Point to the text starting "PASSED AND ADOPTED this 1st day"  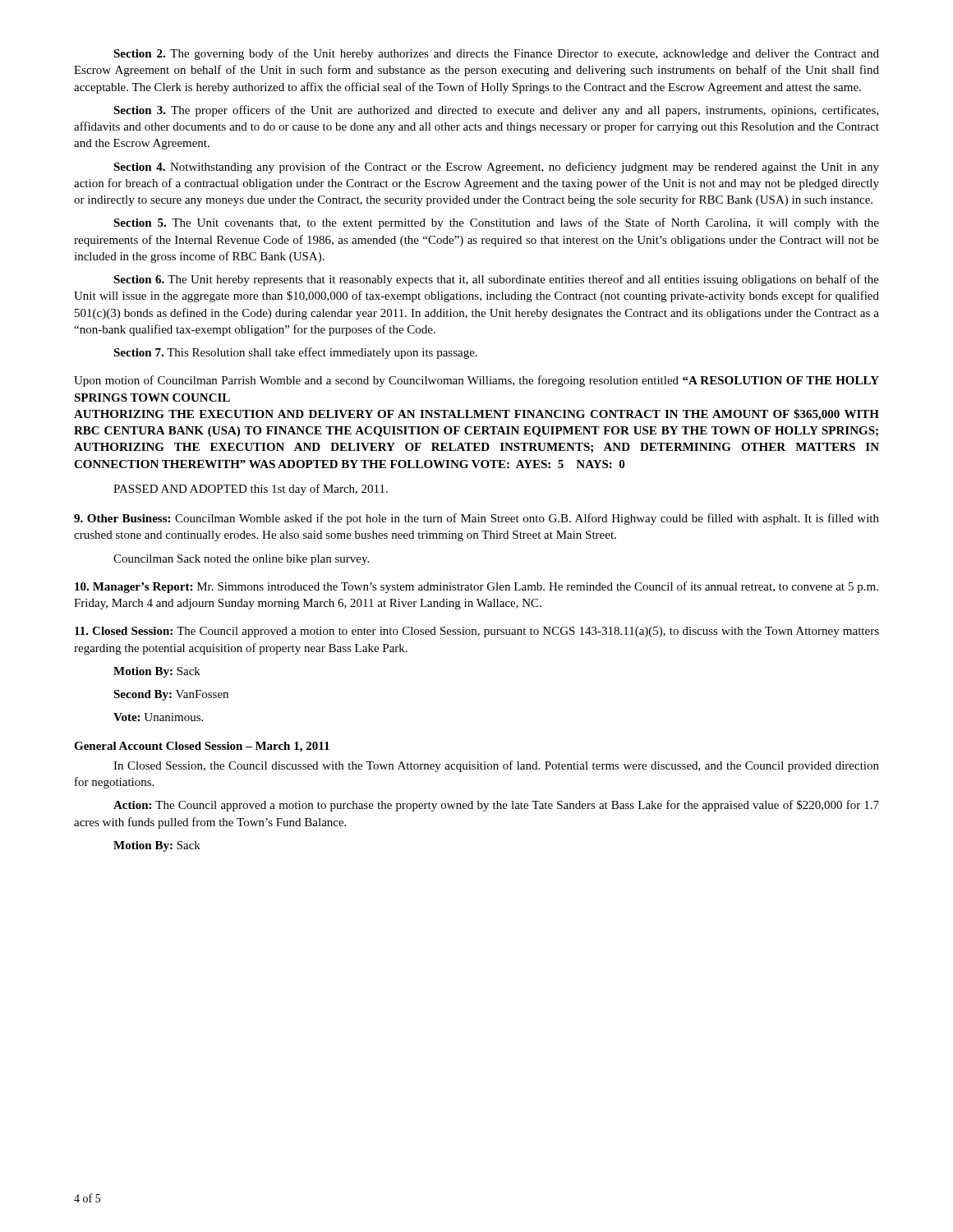coord(251,490)
